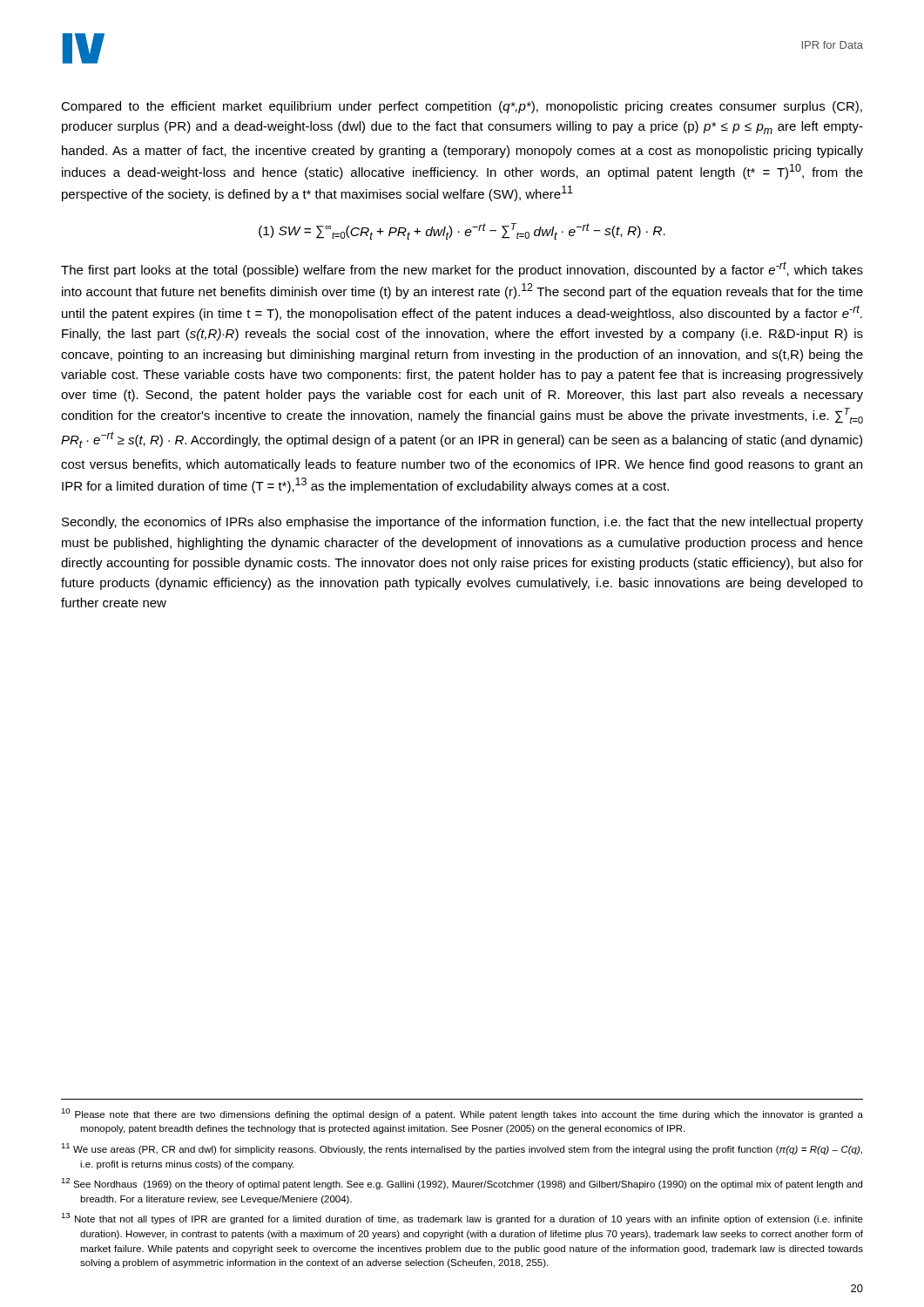
Task: Locate the footnote that says "13 Note that not all types of"
Action: 462,1239
